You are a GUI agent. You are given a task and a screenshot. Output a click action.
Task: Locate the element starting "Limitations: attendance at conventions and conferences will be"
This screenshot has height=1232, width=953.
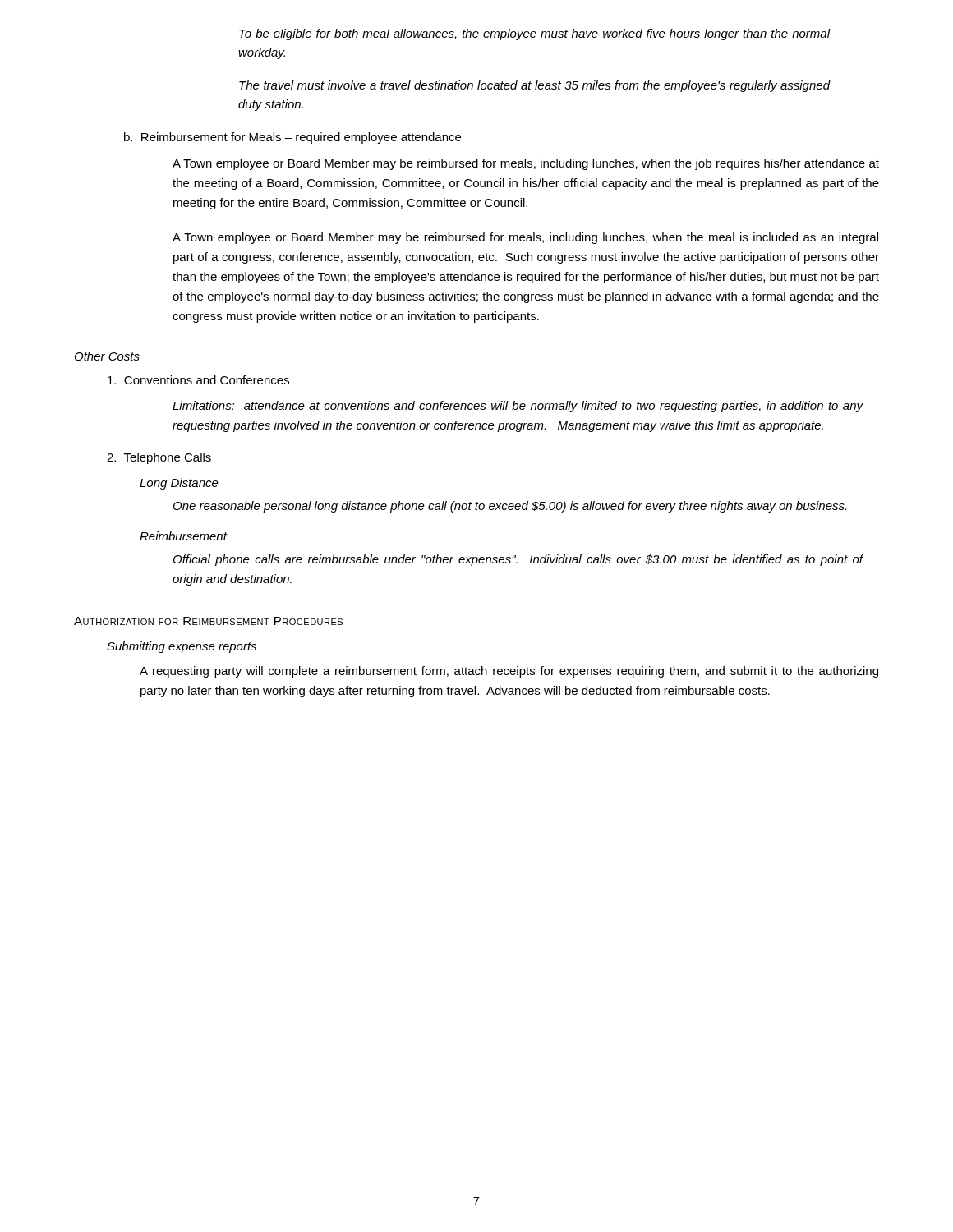pos(518,415)
